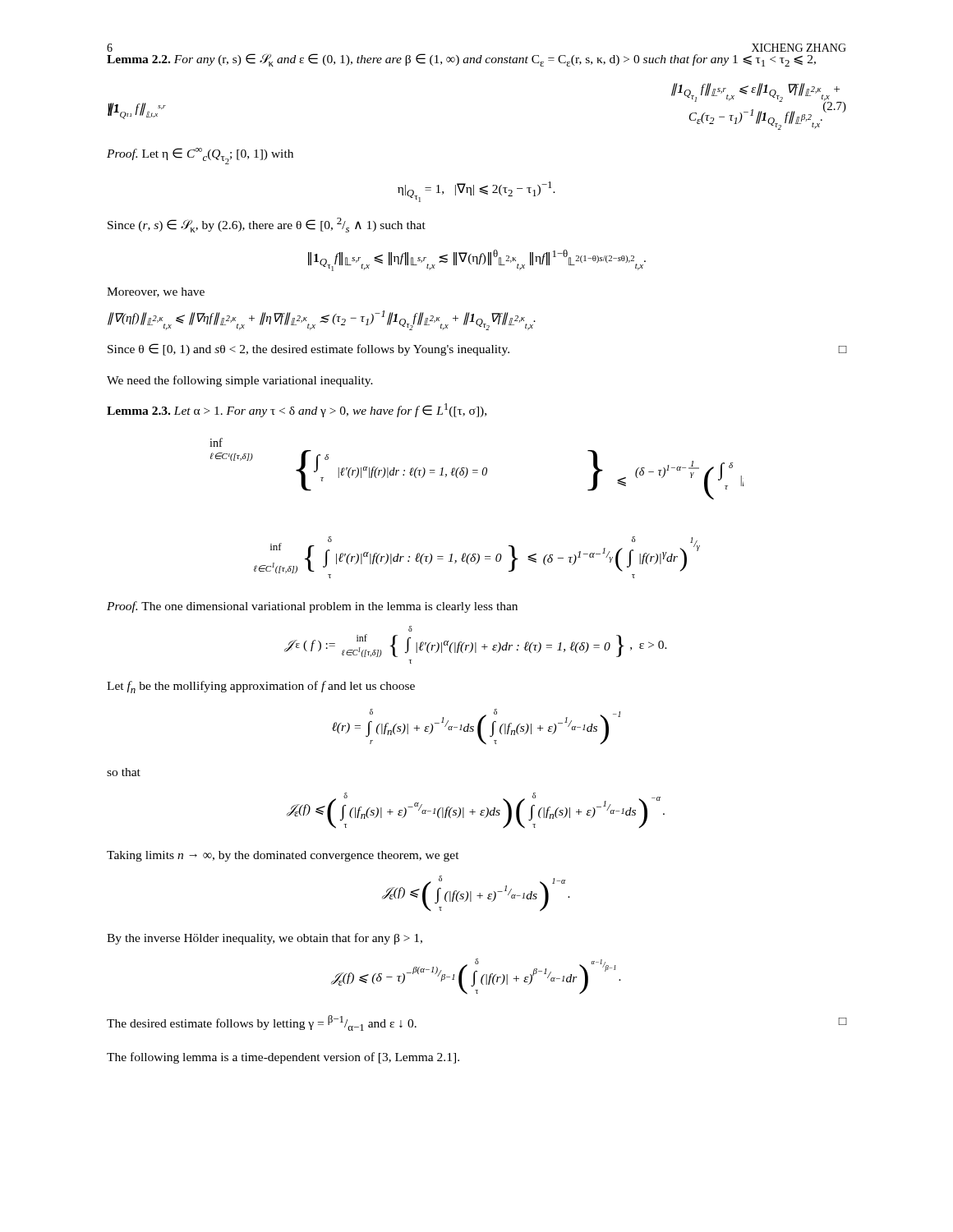Locate the region starting "𝒥ε(f) ⩽ ( δ ∫ τ (|f(s)|"
Image resolution: width=953 pixels, height=1232 pixels.
tap(476, 893)
